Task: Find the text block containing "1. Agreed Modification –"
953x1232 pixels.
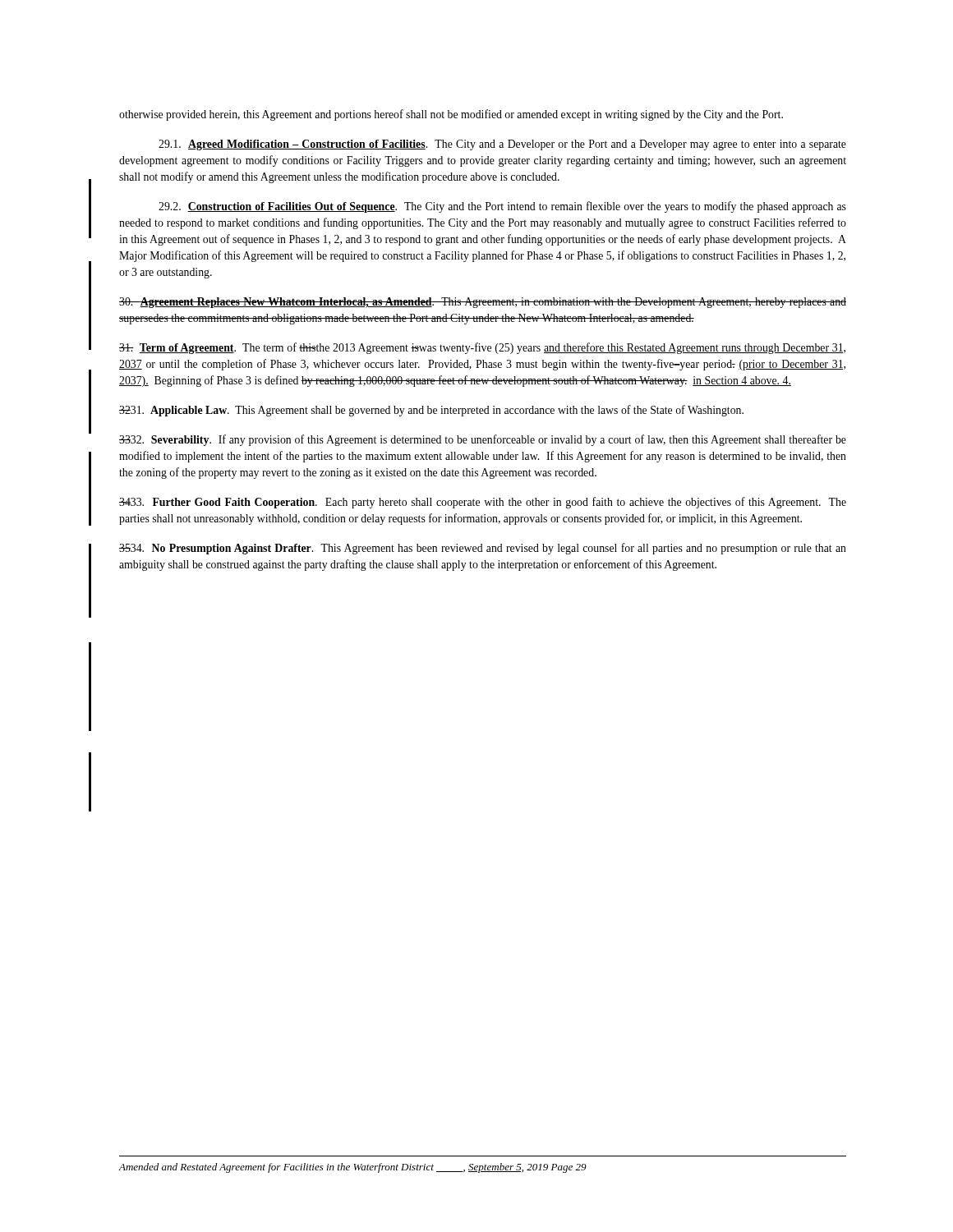Action: (483, 161)
